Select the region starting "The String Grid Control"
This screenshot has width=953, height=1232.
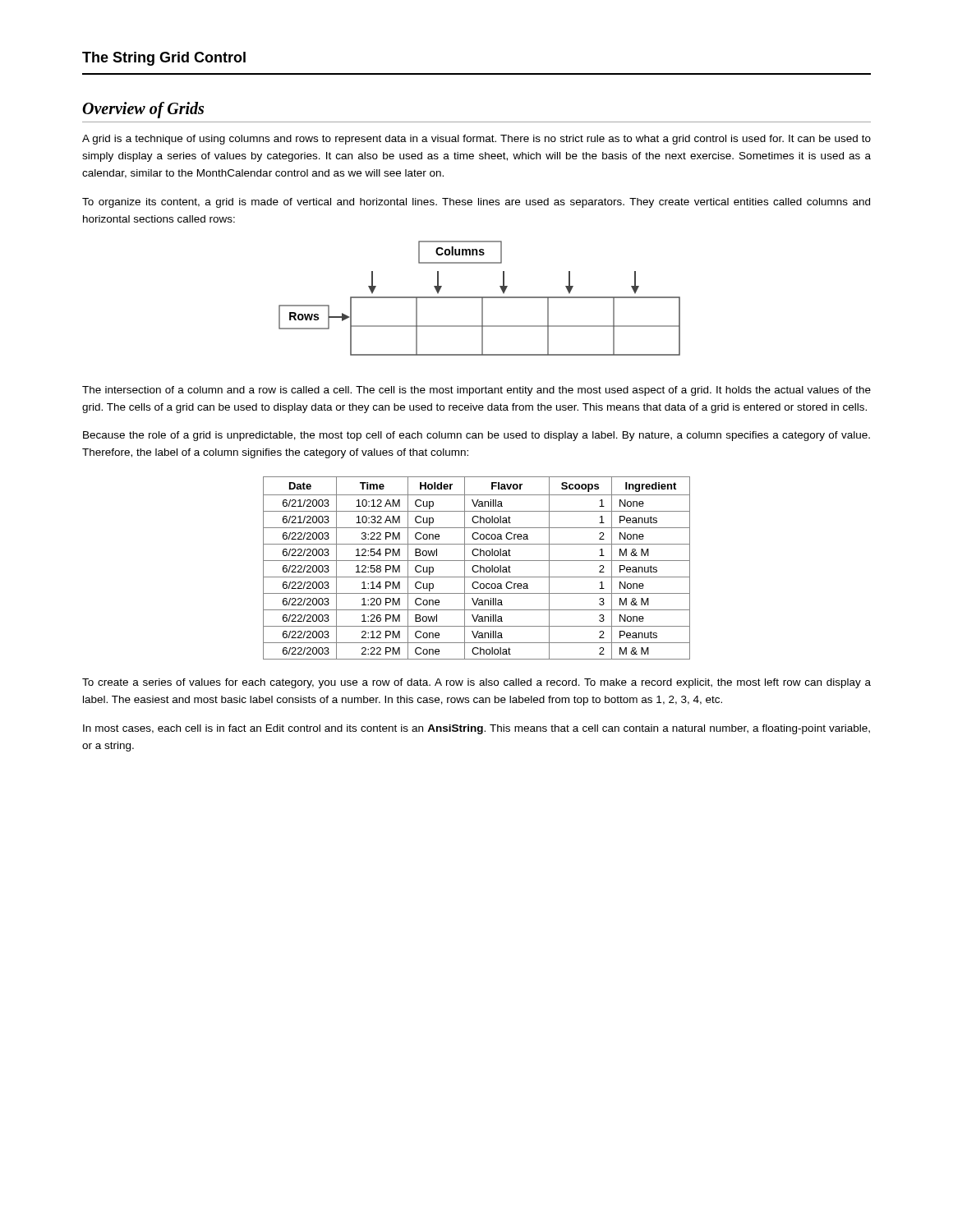click(164, 59)
